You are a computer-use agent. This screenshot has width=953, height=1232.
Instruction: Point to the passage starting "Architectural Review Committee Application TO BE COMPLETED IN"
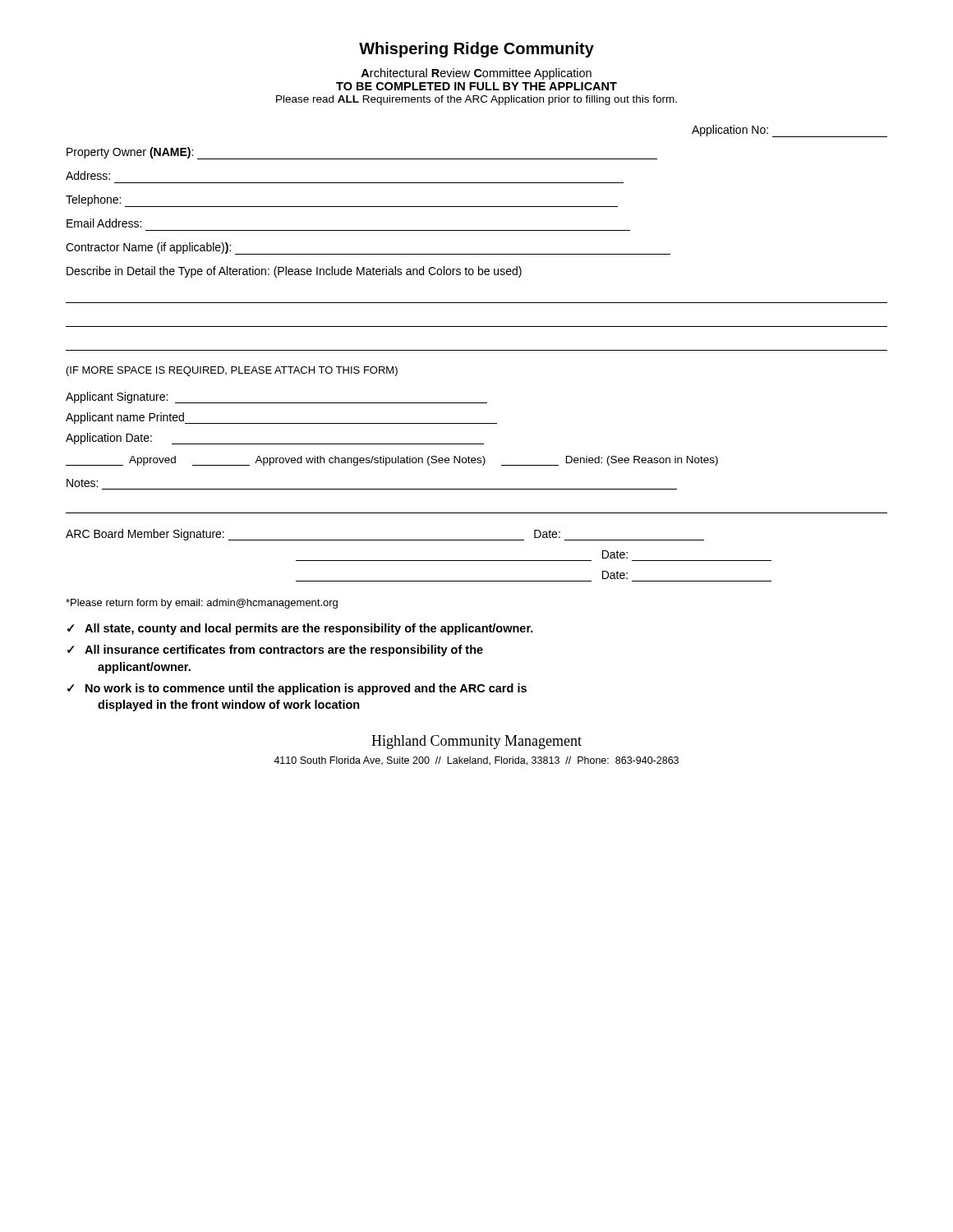(x=476, y=86)
